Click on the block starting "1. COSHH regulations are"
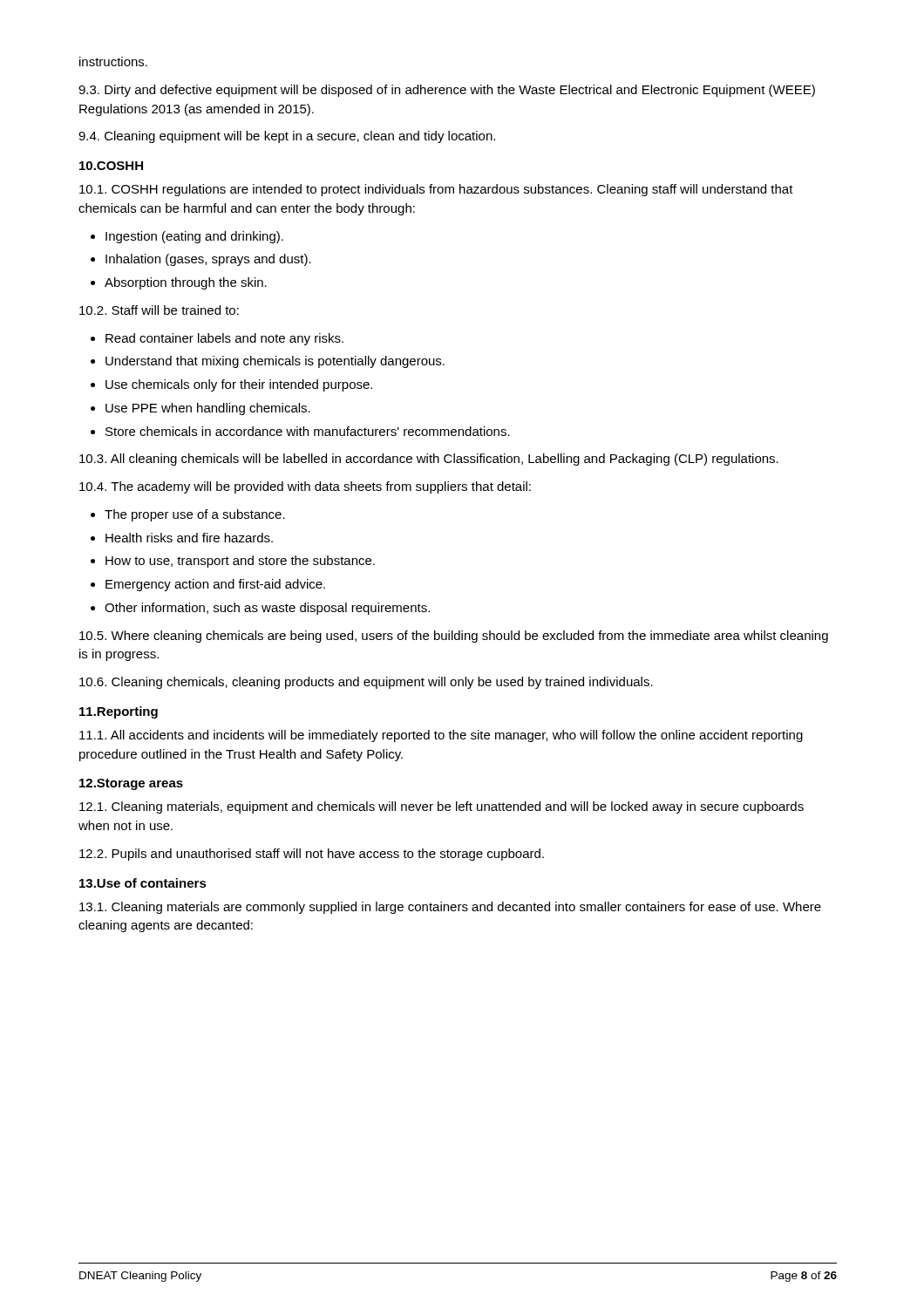Image resolution: width=924 pixels, height=1308 pixels. pos(458,199)
